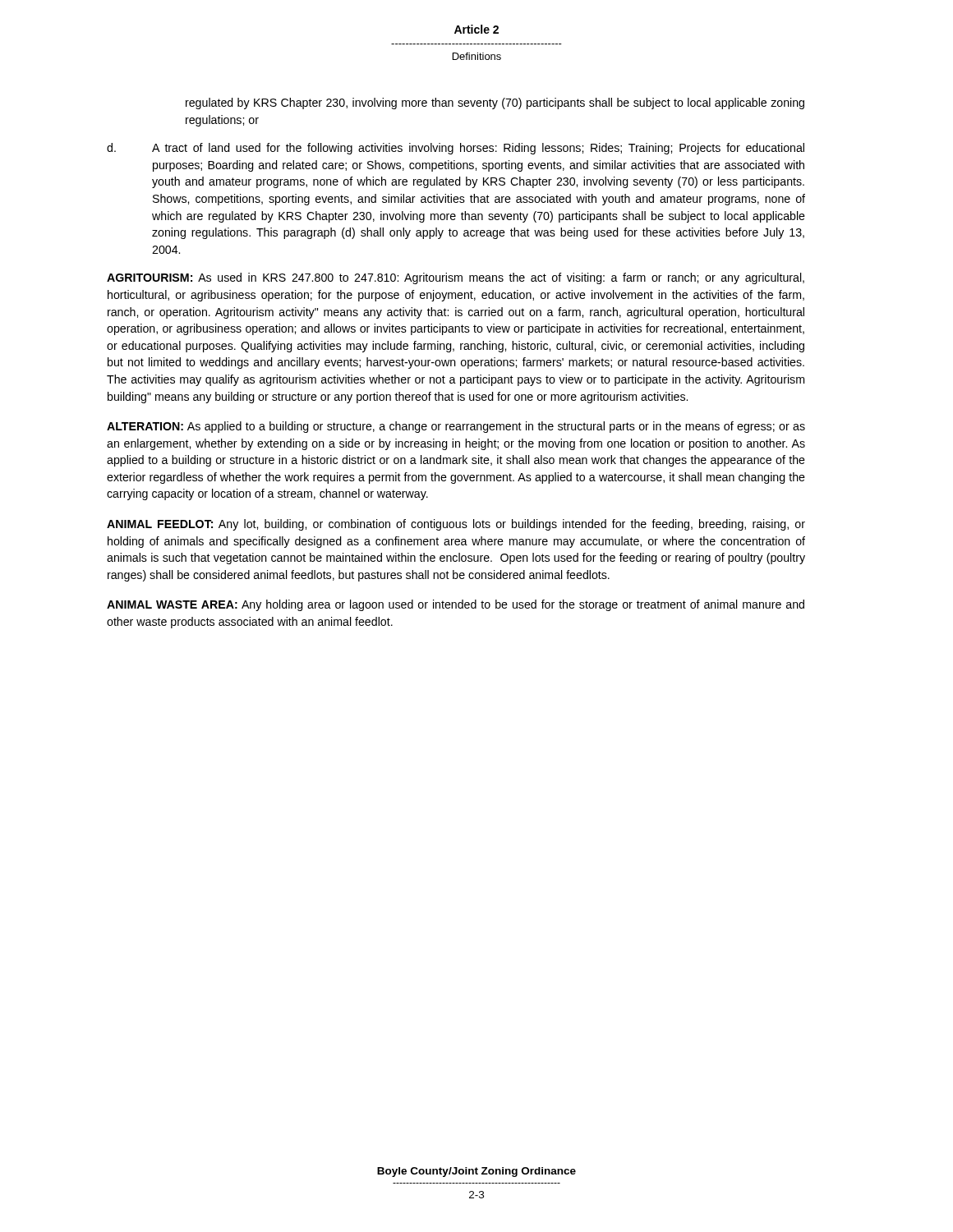Locate the text block containing "ALTERATION: As applied to a"
Screen dimensions: 1232x953
click(456, 460)
